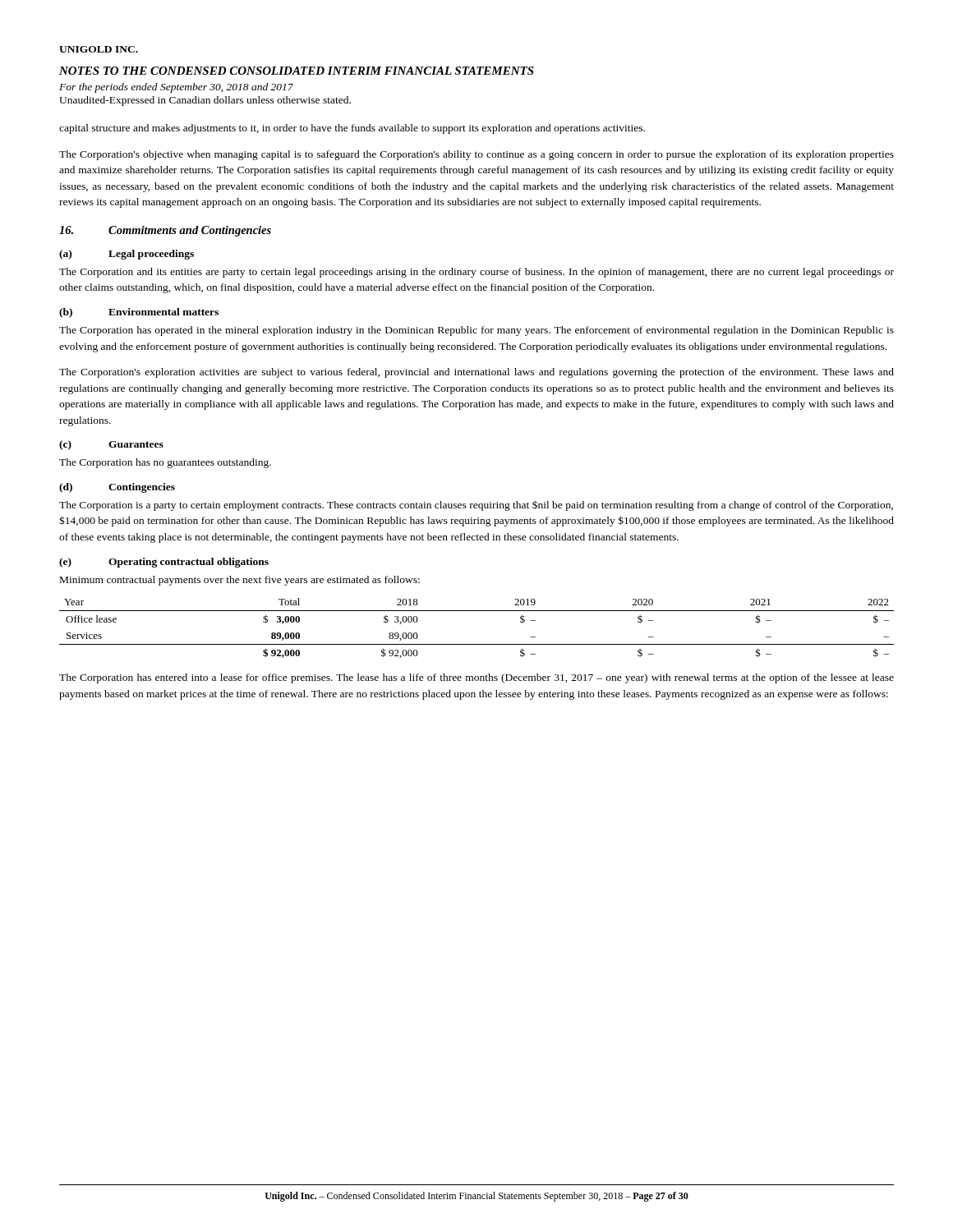Navigate to the region starting "capital structure and makes adjustments to"
The height and width of the screenshot is (1232, 953).
coord(352,128)
